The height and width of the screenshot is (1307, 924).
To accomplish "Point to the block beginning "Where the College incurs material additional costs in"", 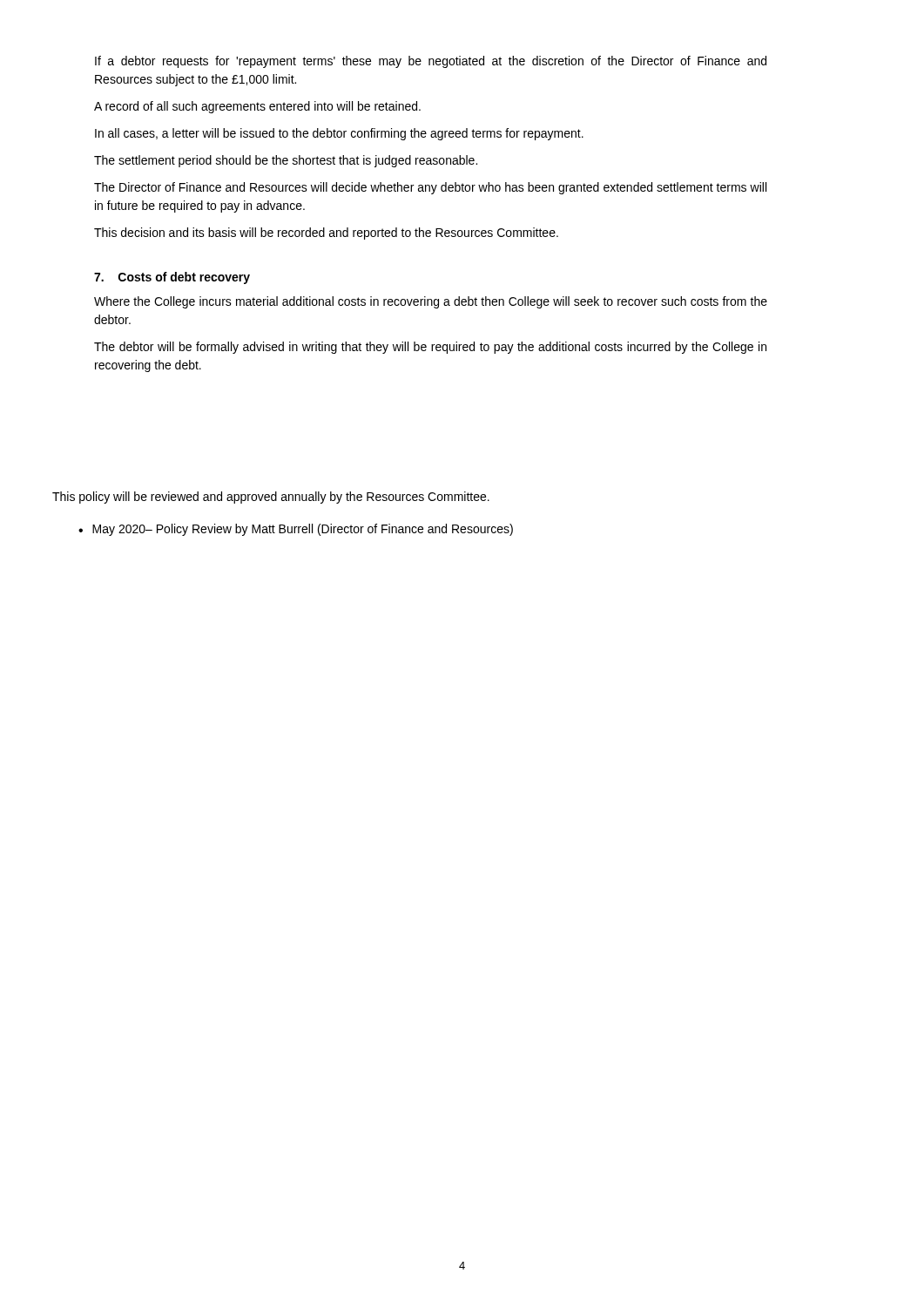I will click(431, 311).
